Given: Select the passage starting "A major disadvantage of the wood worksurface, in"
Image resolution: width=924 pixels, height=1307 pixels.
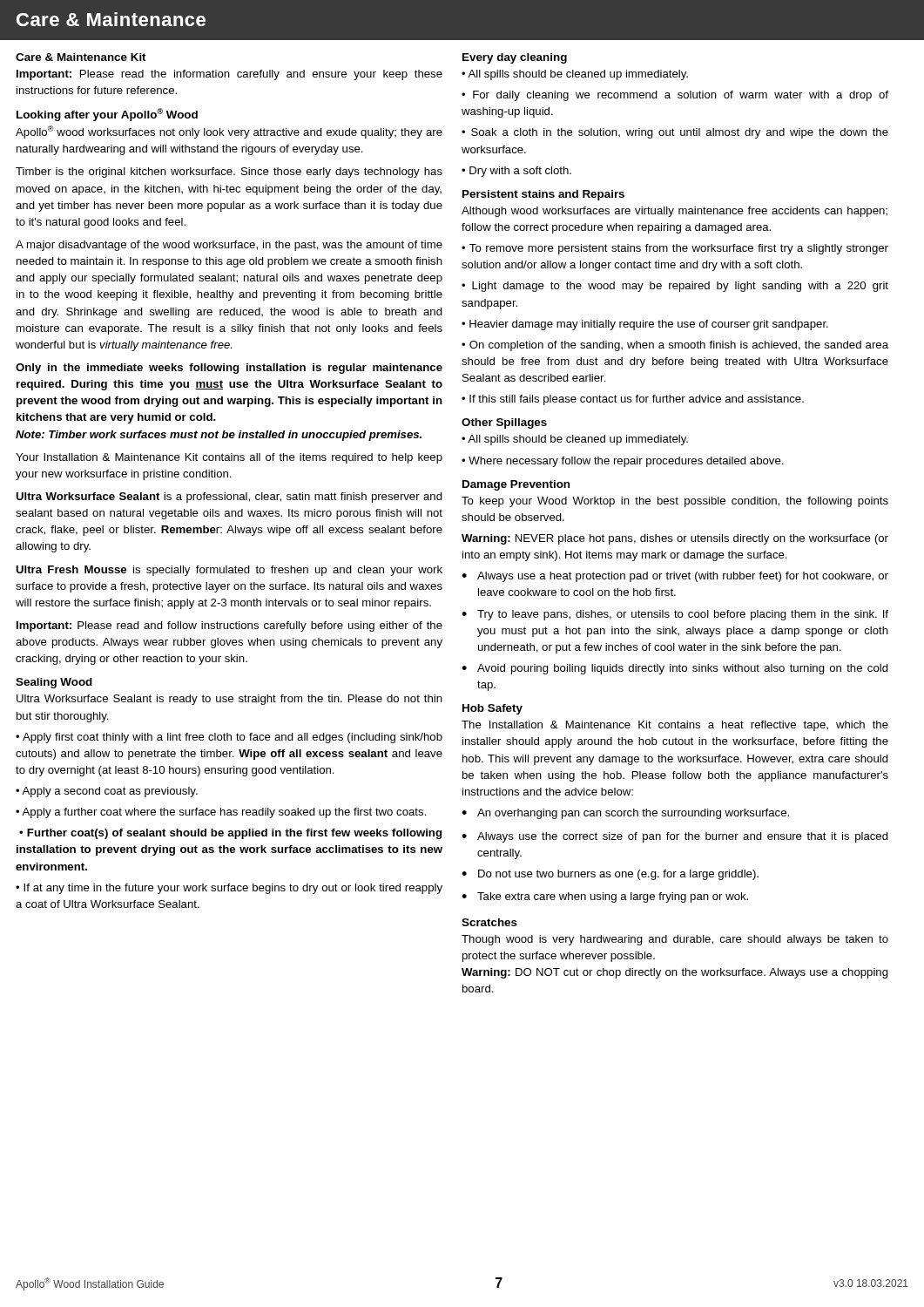Looking at the screenshot, I should click(x=229, y=294).
